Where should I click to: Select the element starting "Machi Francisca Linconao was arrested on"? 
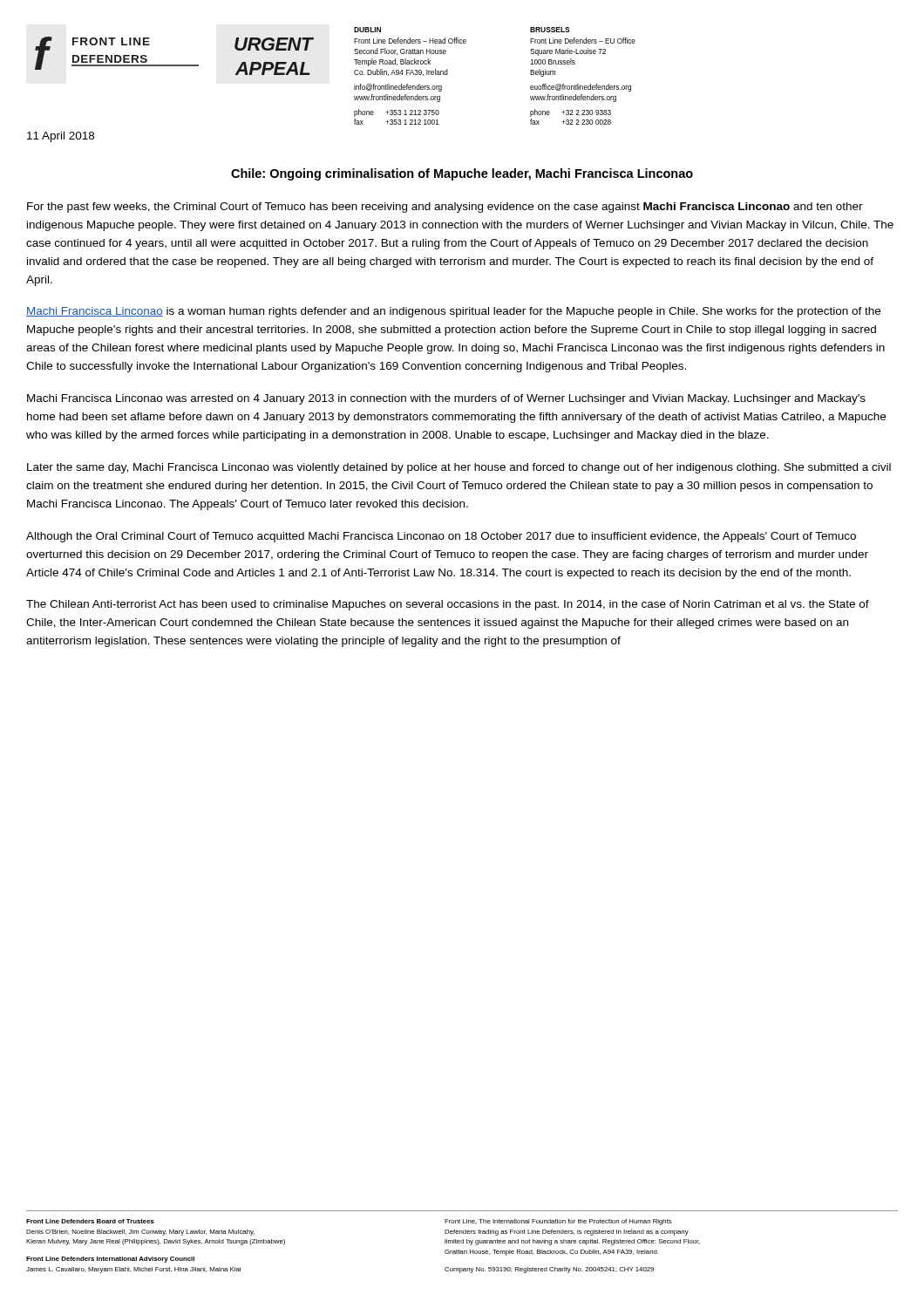(x=456, y=416)
